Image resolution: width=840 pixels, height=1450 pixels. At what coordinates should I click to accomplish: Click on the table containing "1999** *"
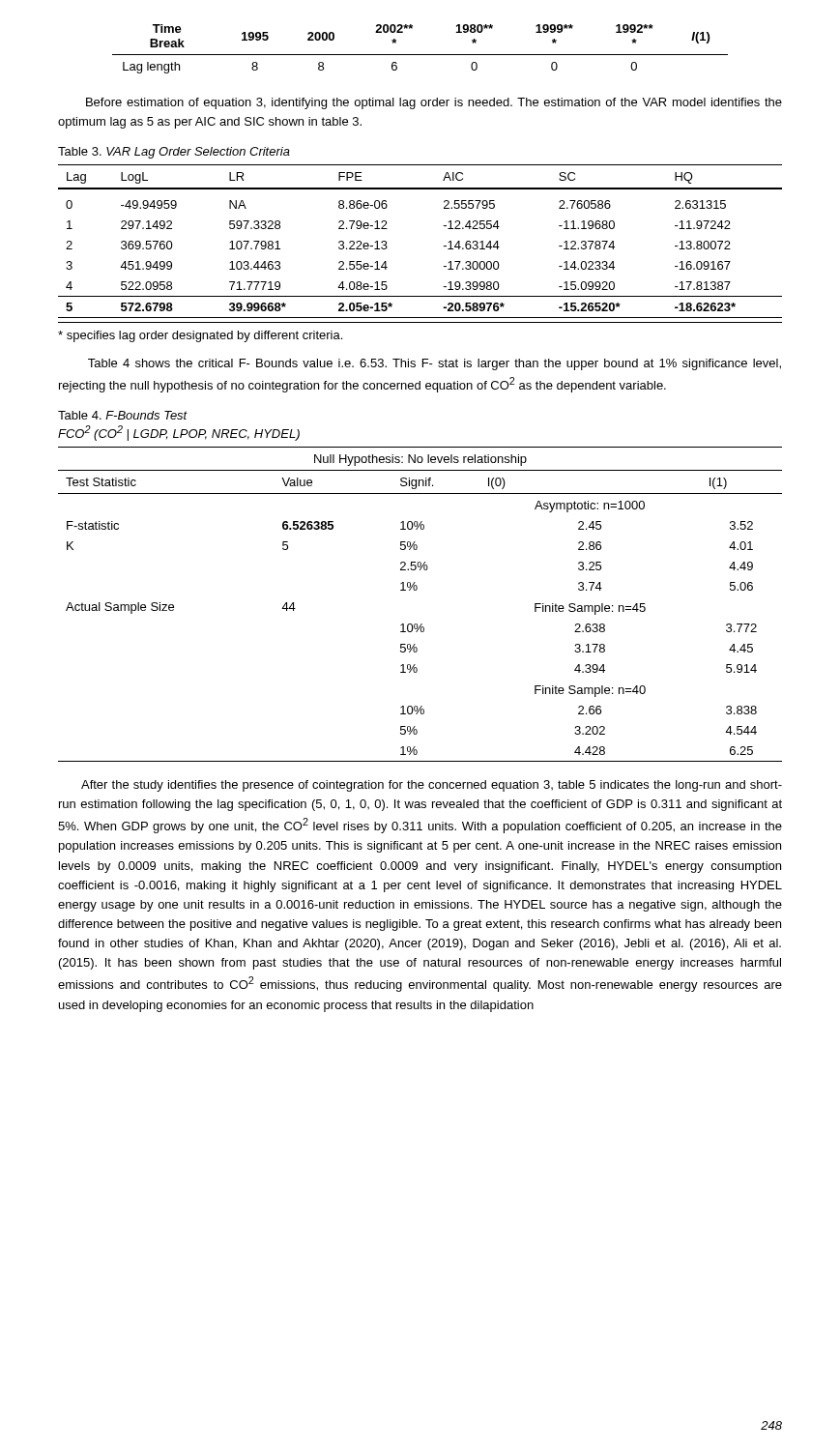coord(420,47)
